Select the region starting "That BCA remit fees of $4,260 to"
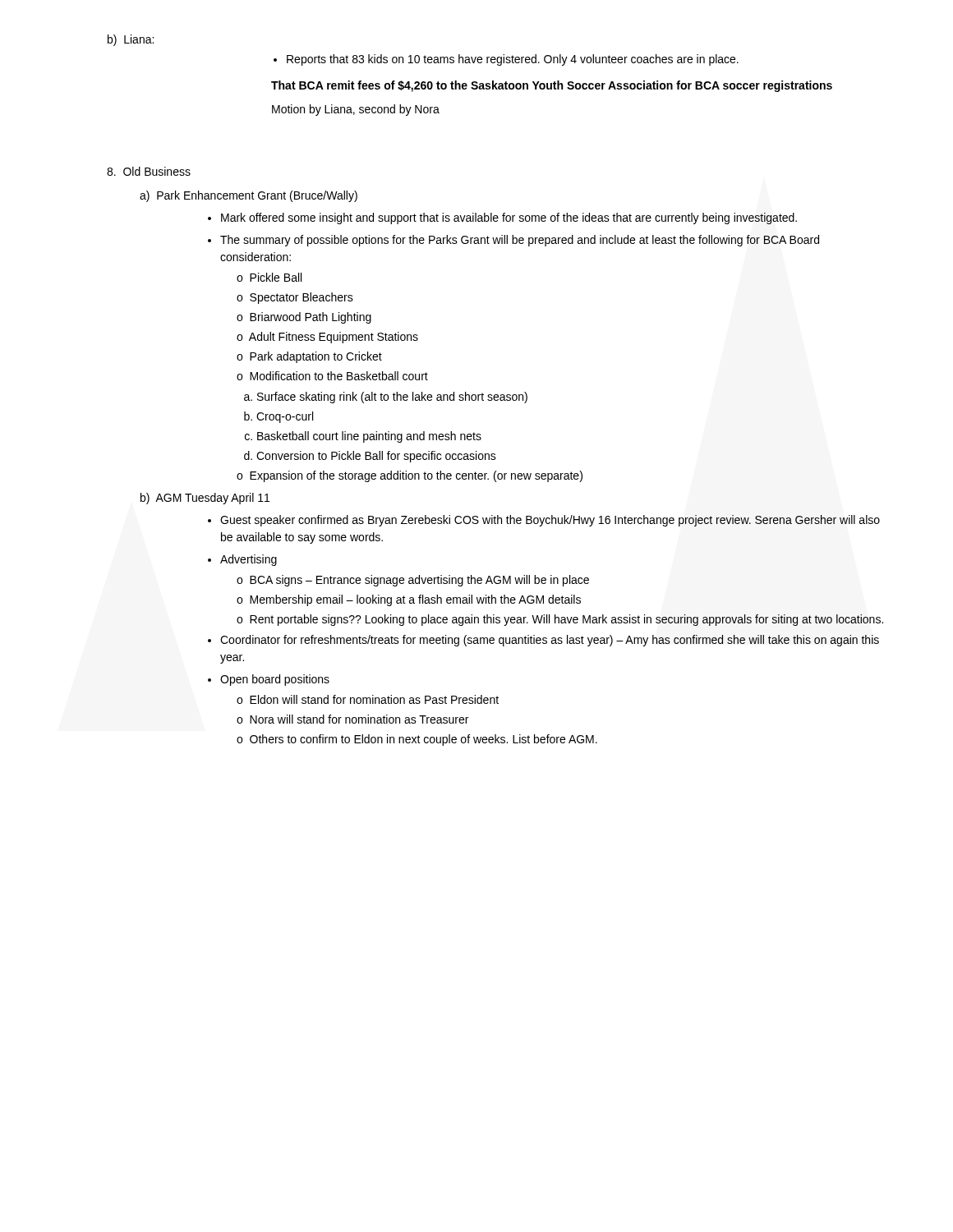Screen dimensions: 1232x953 point(552,85)
